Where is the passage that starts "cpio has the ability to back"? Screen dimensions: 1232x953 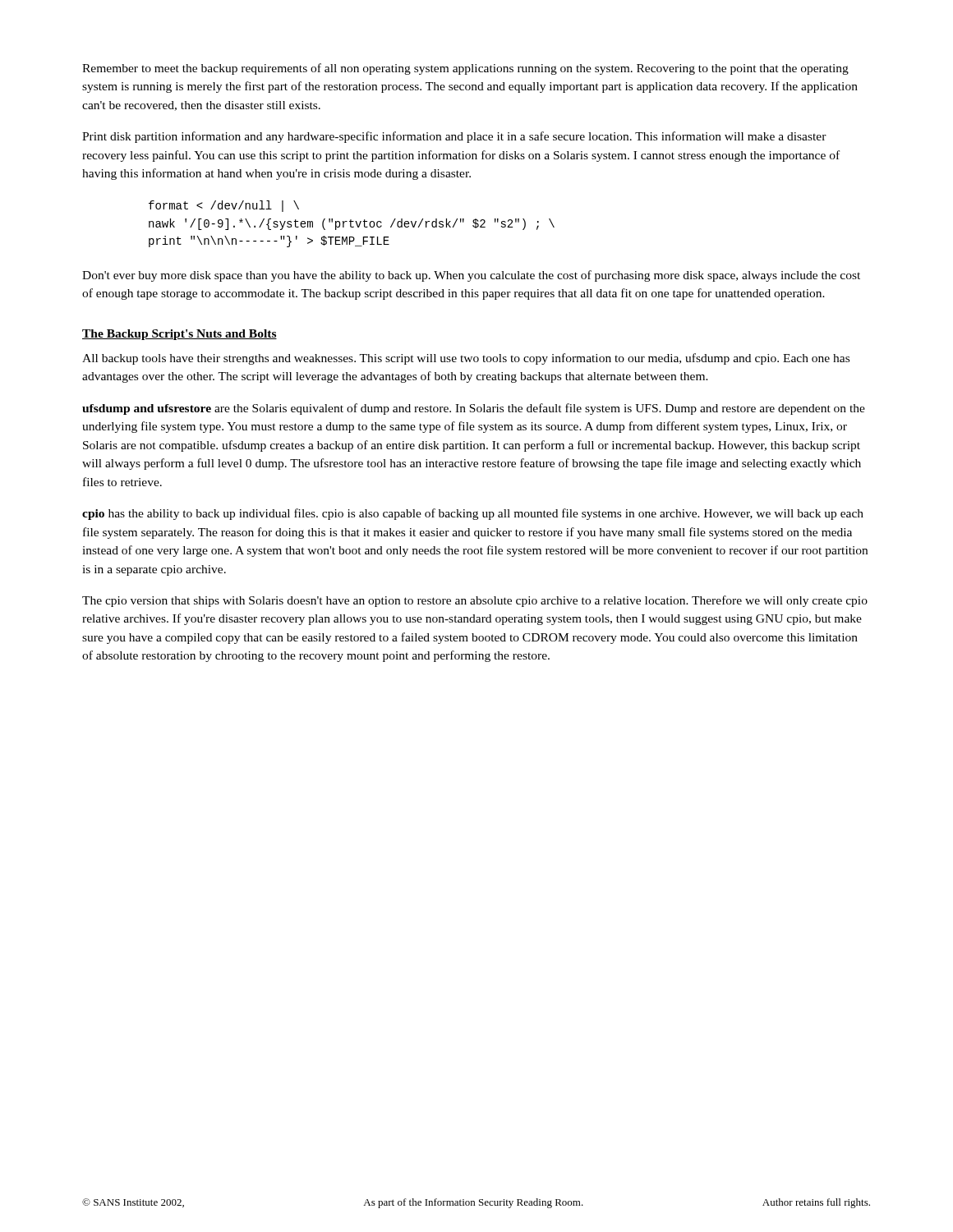475,541
